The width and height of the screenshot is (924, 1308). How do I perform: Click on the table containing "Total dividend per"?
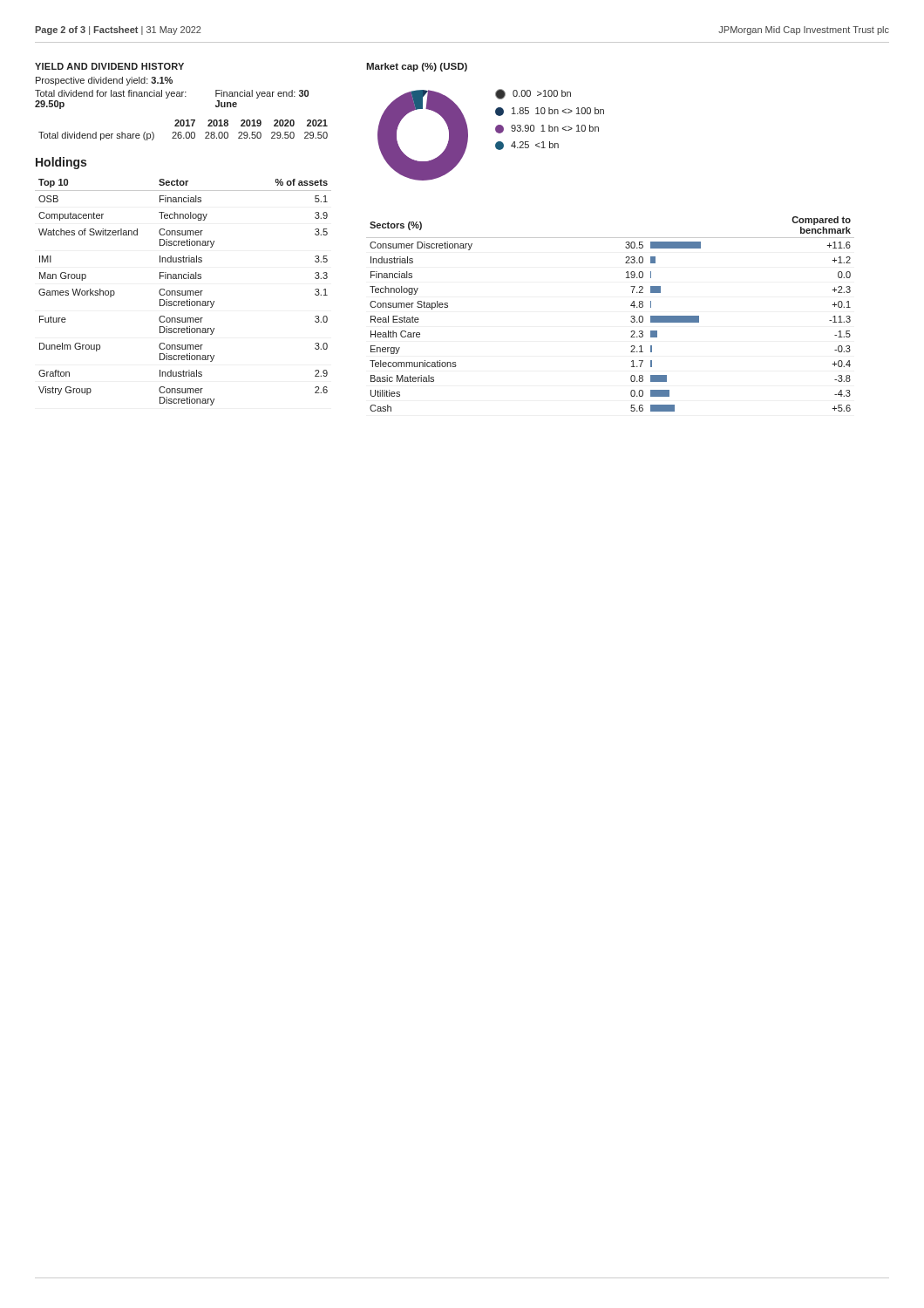click(183, 128)
